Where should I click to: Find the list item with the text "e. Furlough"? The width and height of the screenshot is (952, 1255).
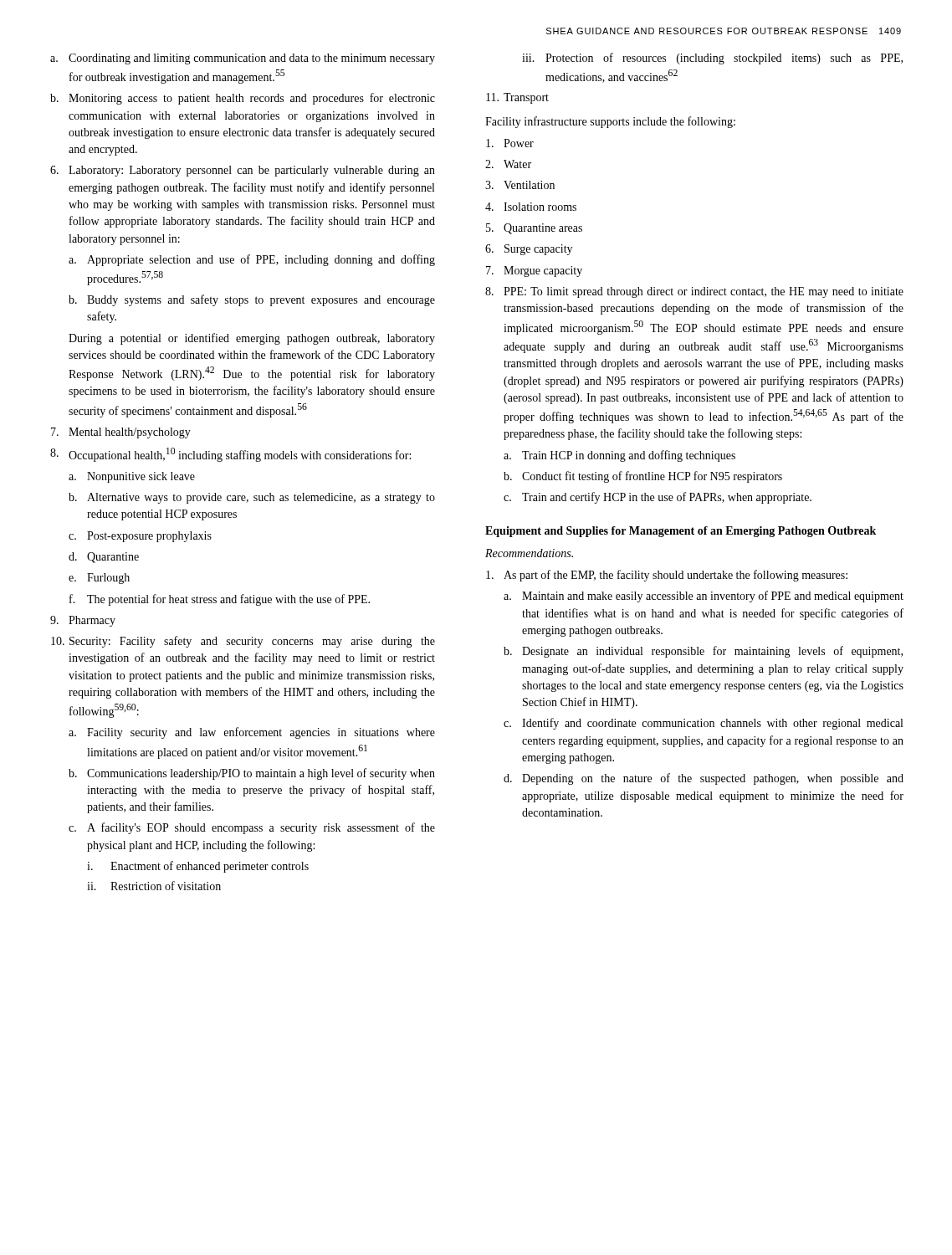(99, 579)
